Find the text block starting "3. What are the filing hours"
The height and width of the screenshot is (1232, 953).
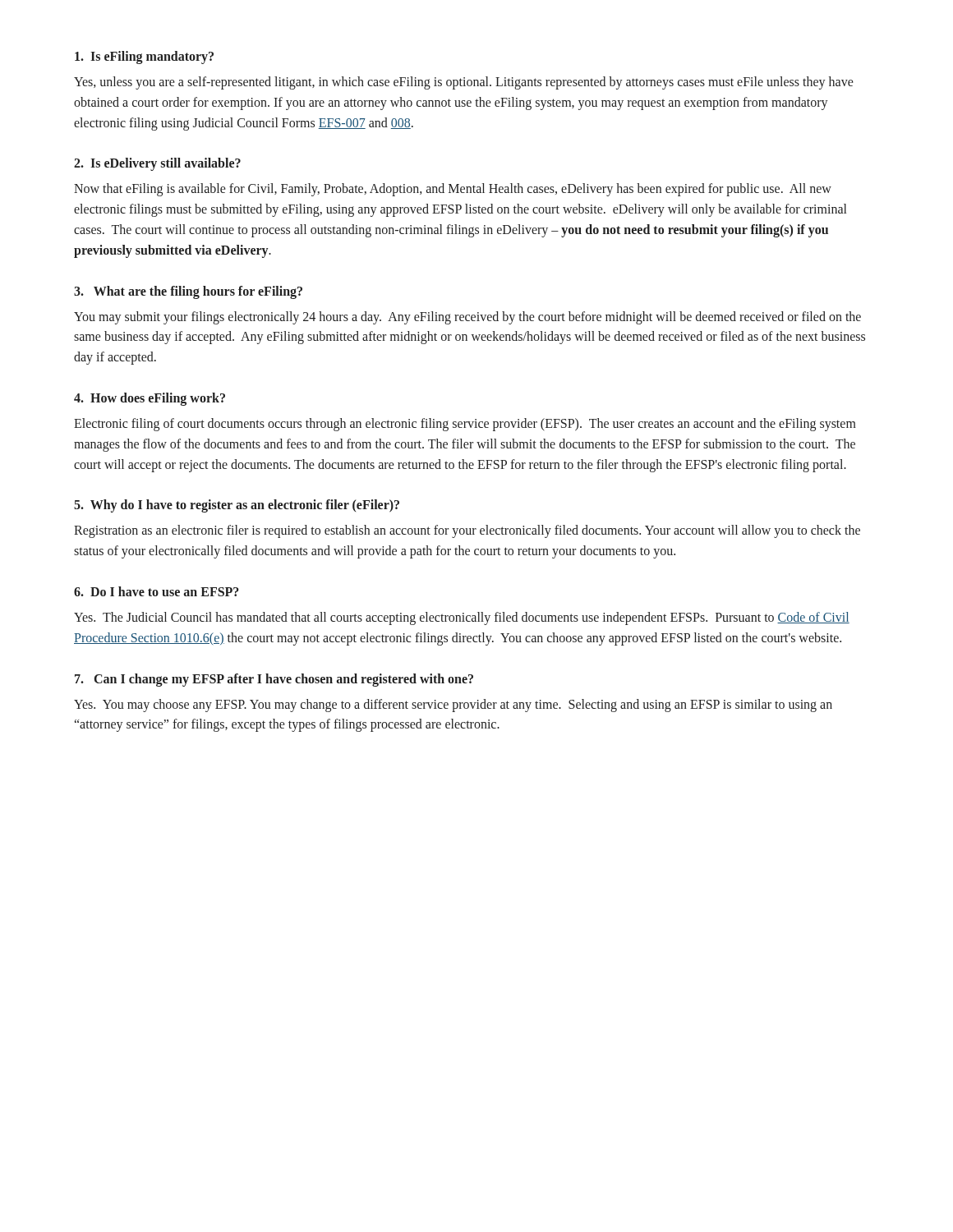pyautogui.click(x=189, y=291)
